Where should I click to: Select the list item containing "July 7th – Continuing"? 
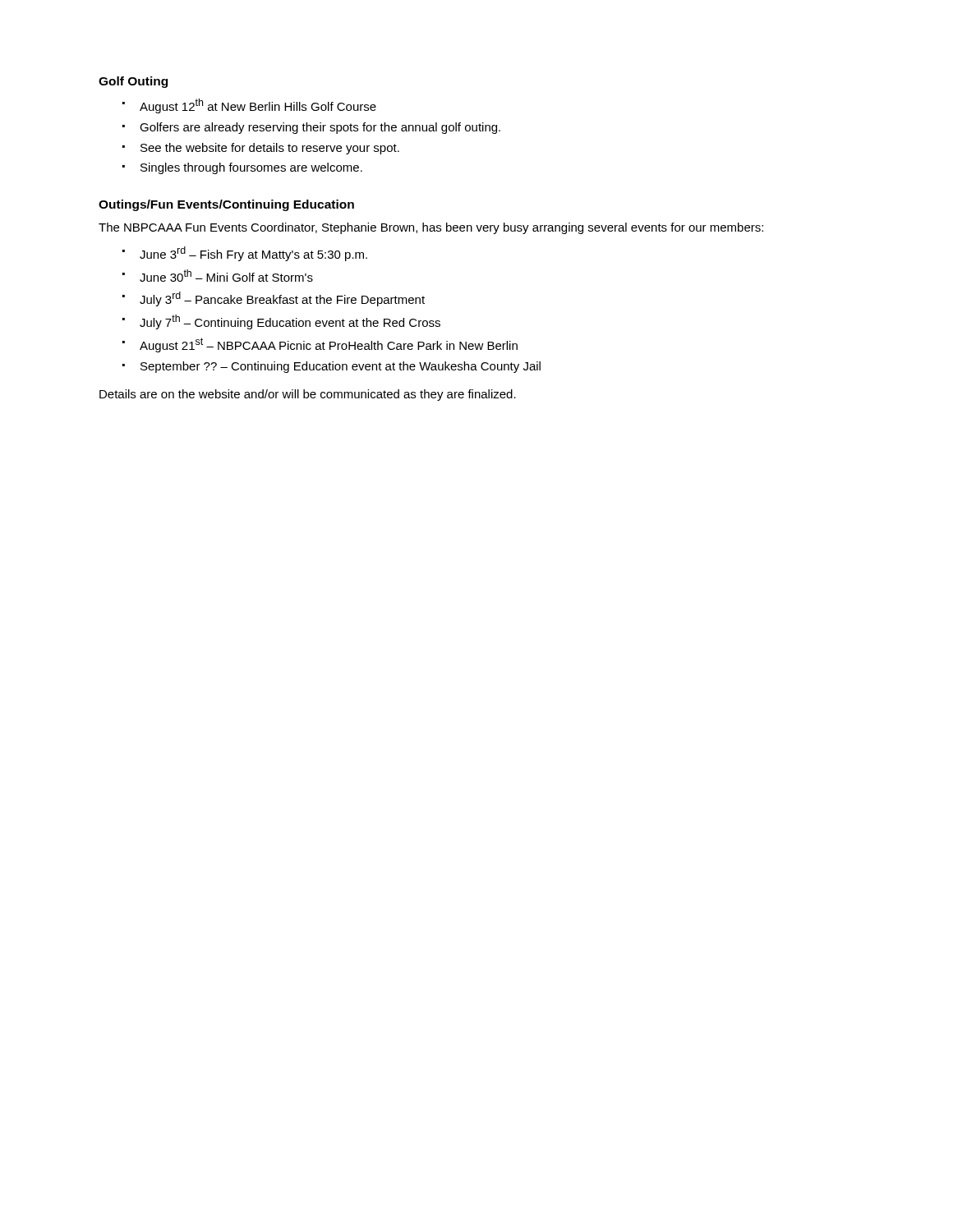click(x=290, y=321)
